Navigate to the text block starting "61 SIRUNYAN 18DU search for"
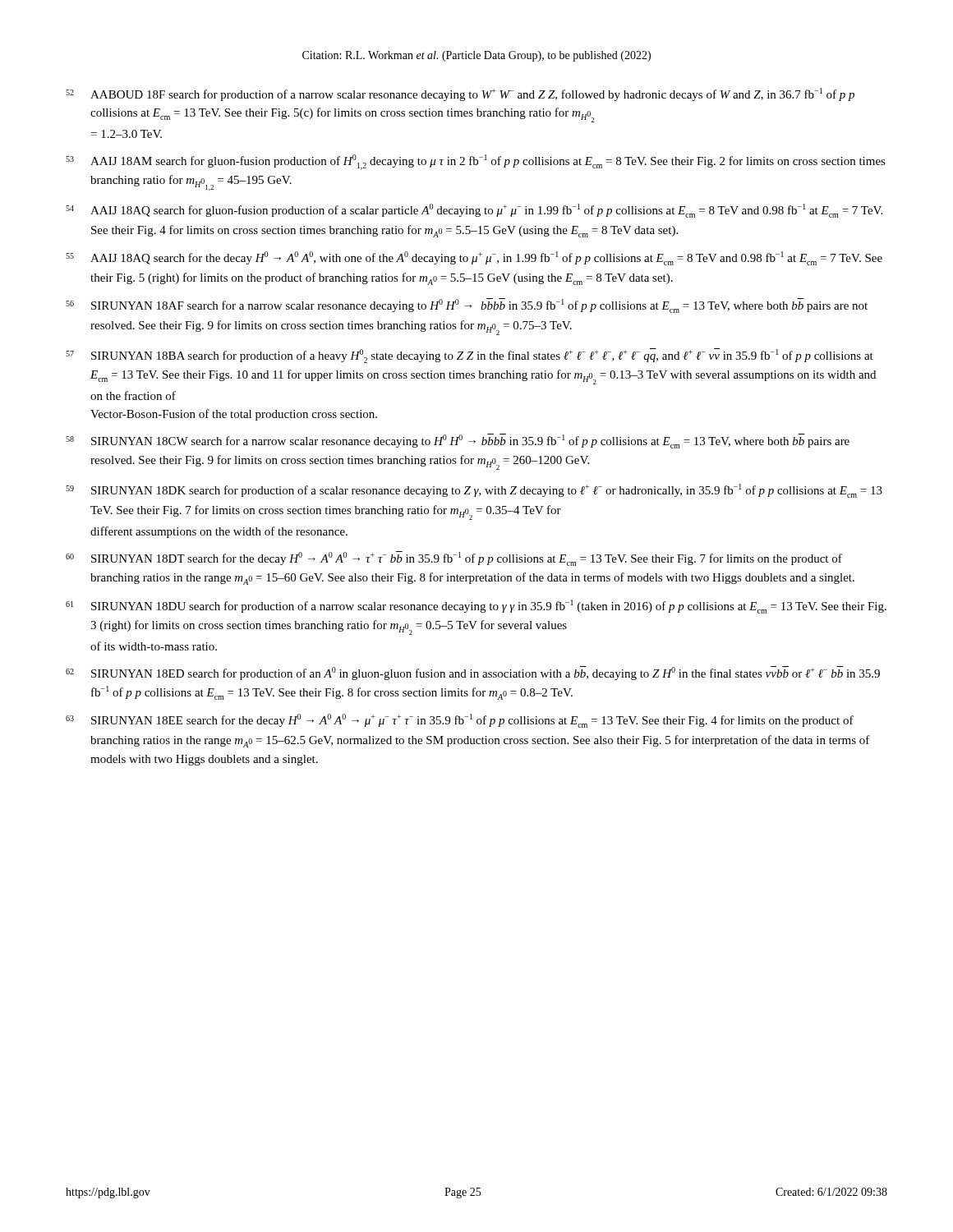 coord(476,626)
